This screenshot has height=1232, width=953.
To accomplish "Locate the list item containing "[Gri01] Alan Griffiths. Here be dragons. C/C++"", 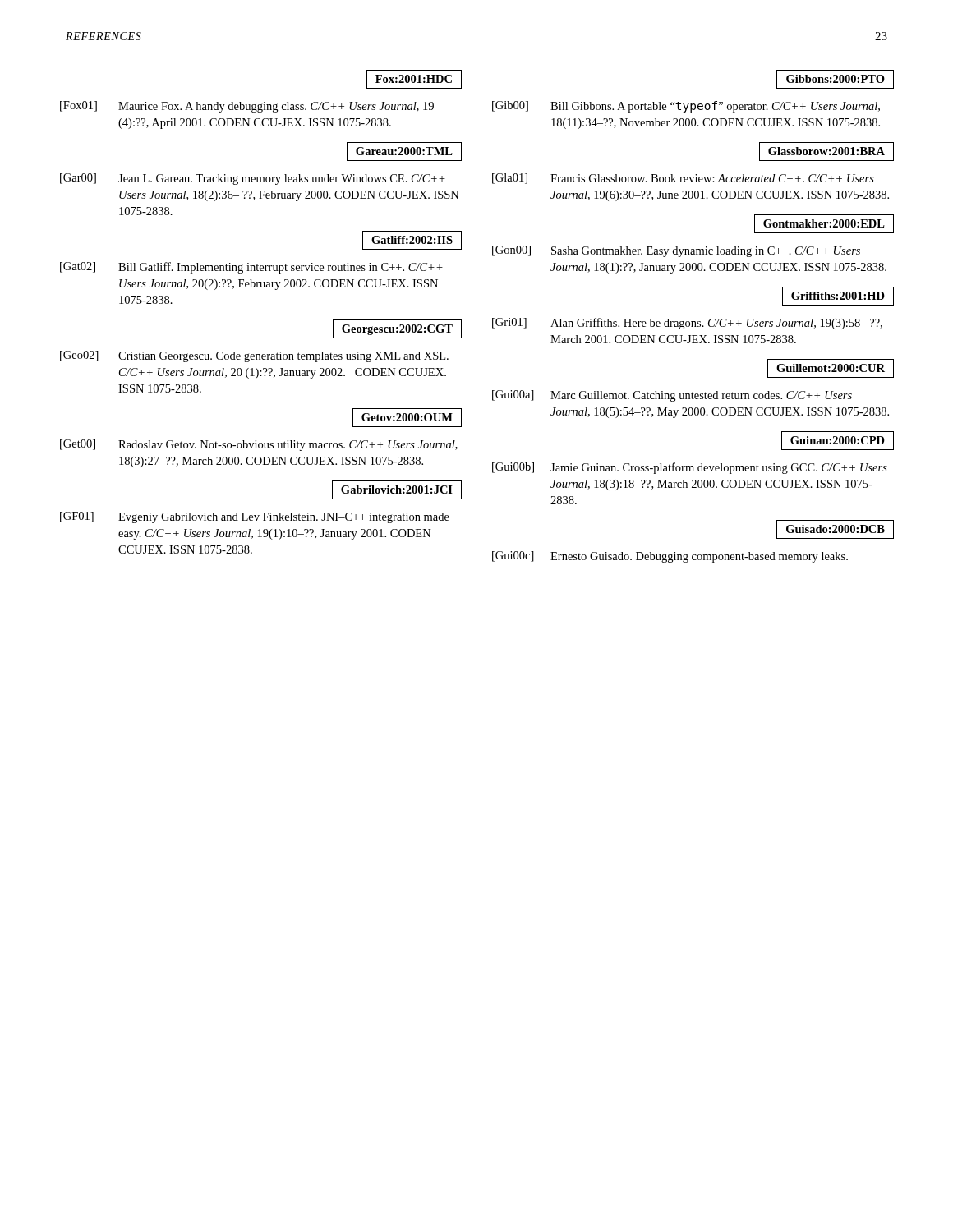I will click(693, 331).
